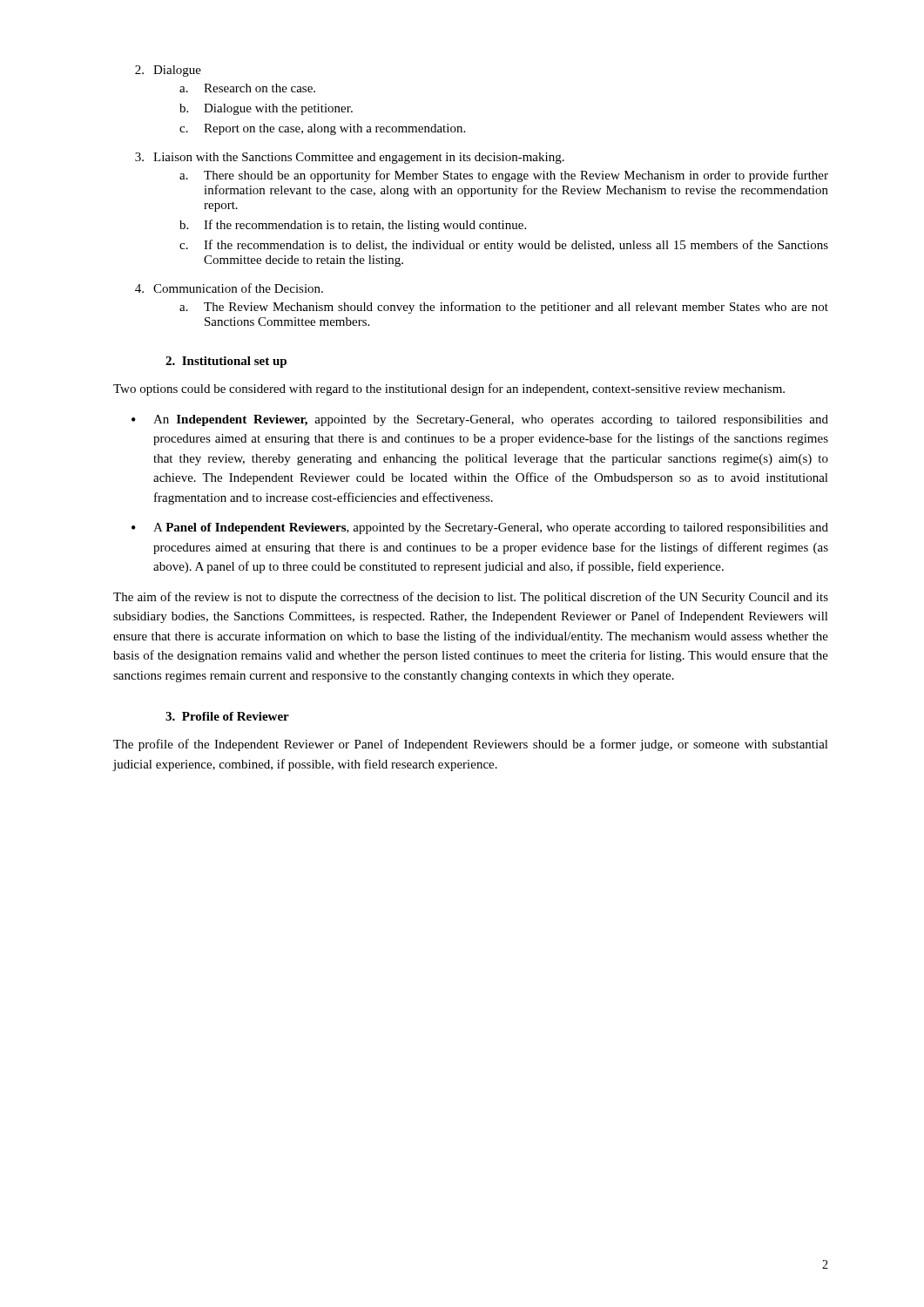924x1307 pixels.
Task: Click the passage that begins "The aim of"
Action: pos(471,636)
